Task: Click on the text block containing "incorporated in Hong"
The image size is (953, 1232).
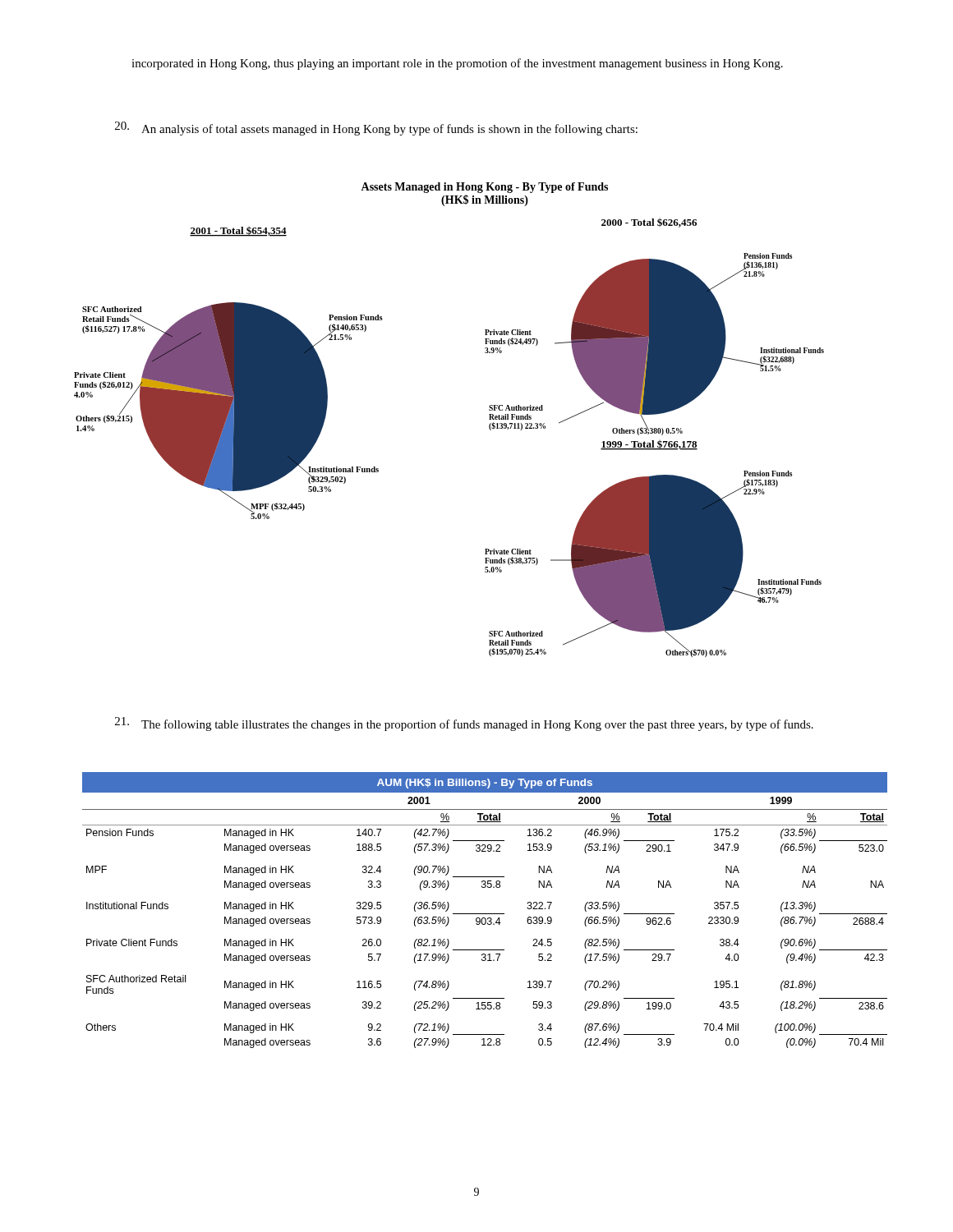Action: point(501,63)
